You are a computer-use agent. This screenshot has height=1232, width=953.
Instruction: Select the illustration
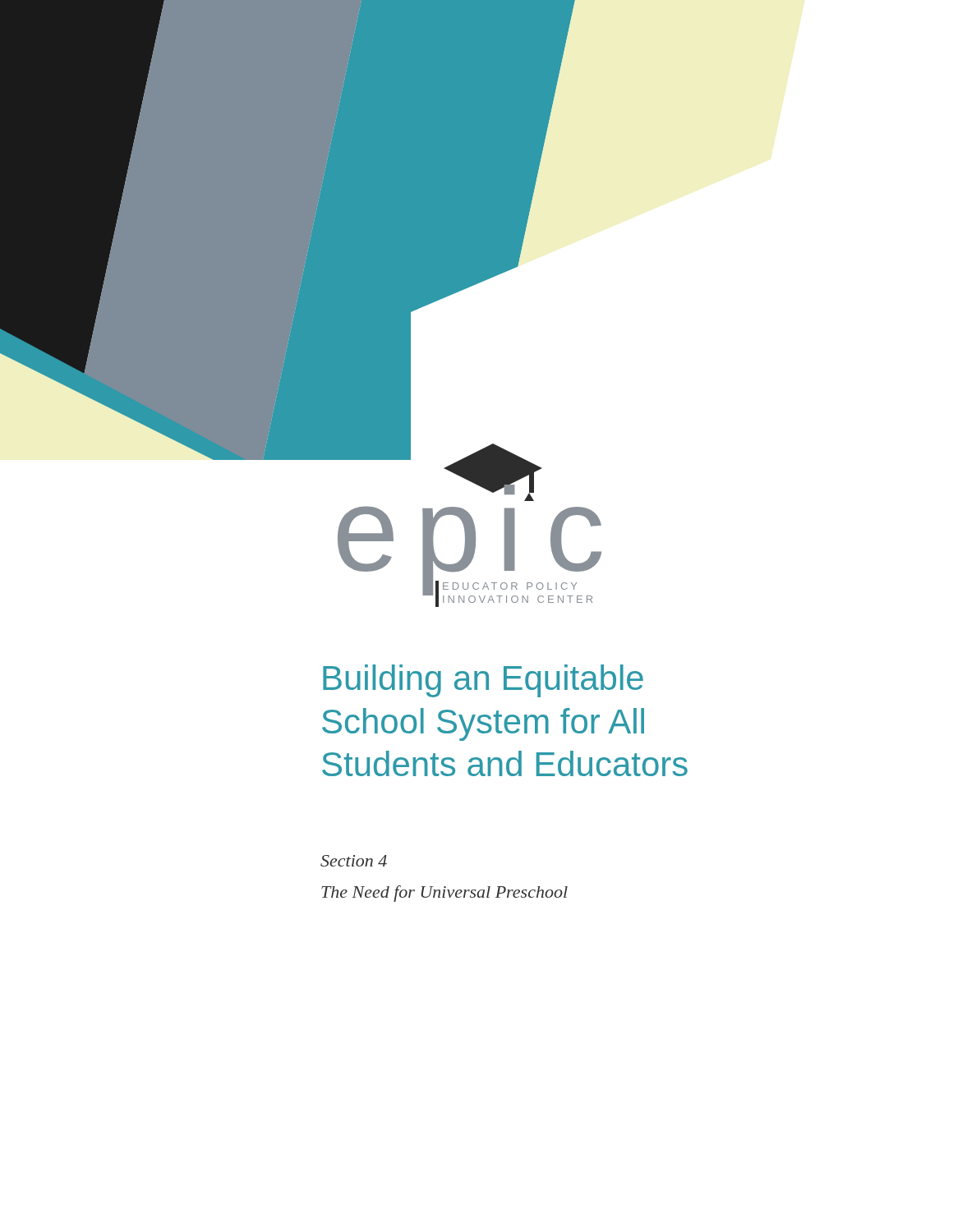[476, 230]
